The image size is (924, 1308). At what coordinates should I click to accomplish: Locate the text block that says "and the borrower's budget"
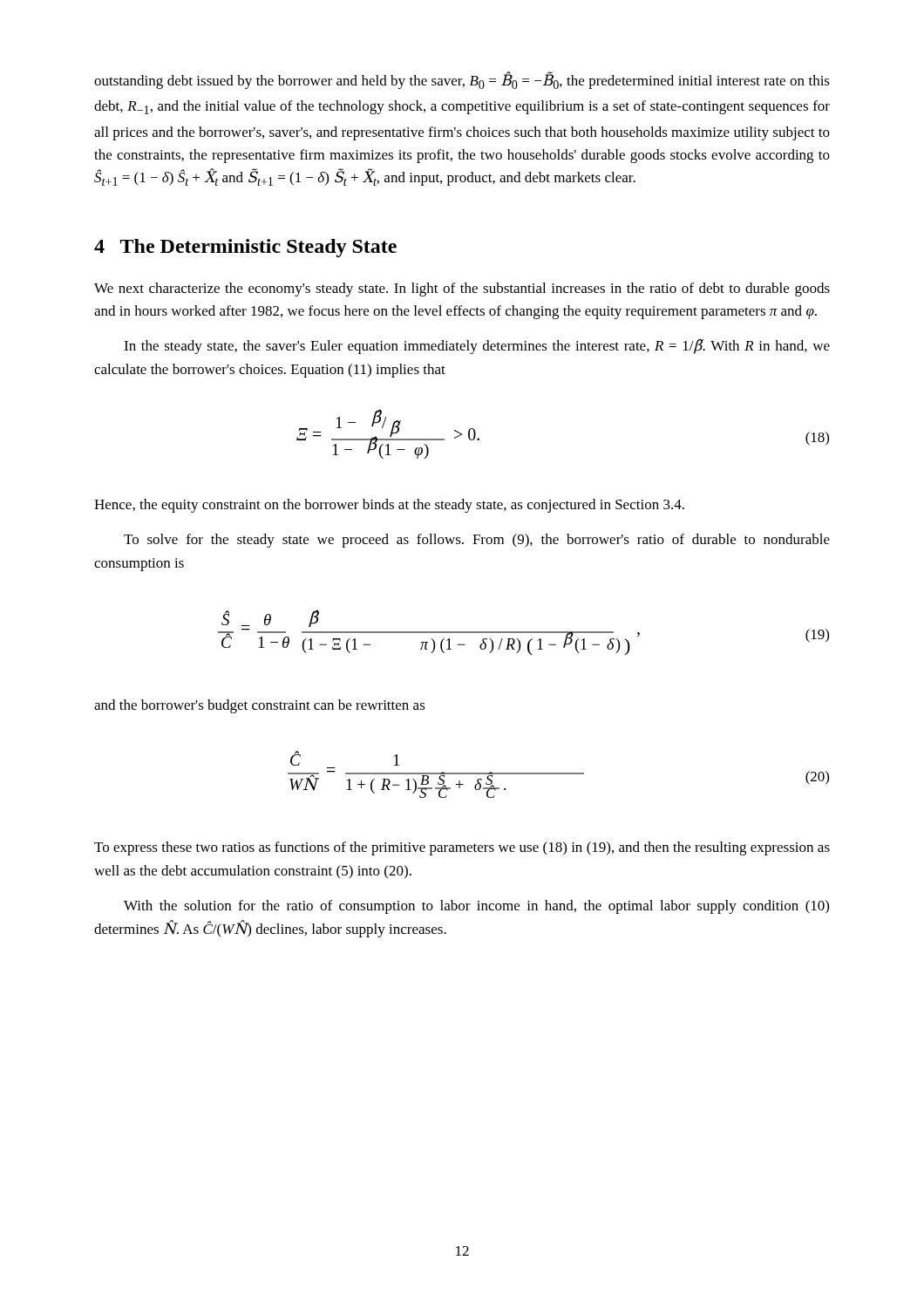(260, 706)
